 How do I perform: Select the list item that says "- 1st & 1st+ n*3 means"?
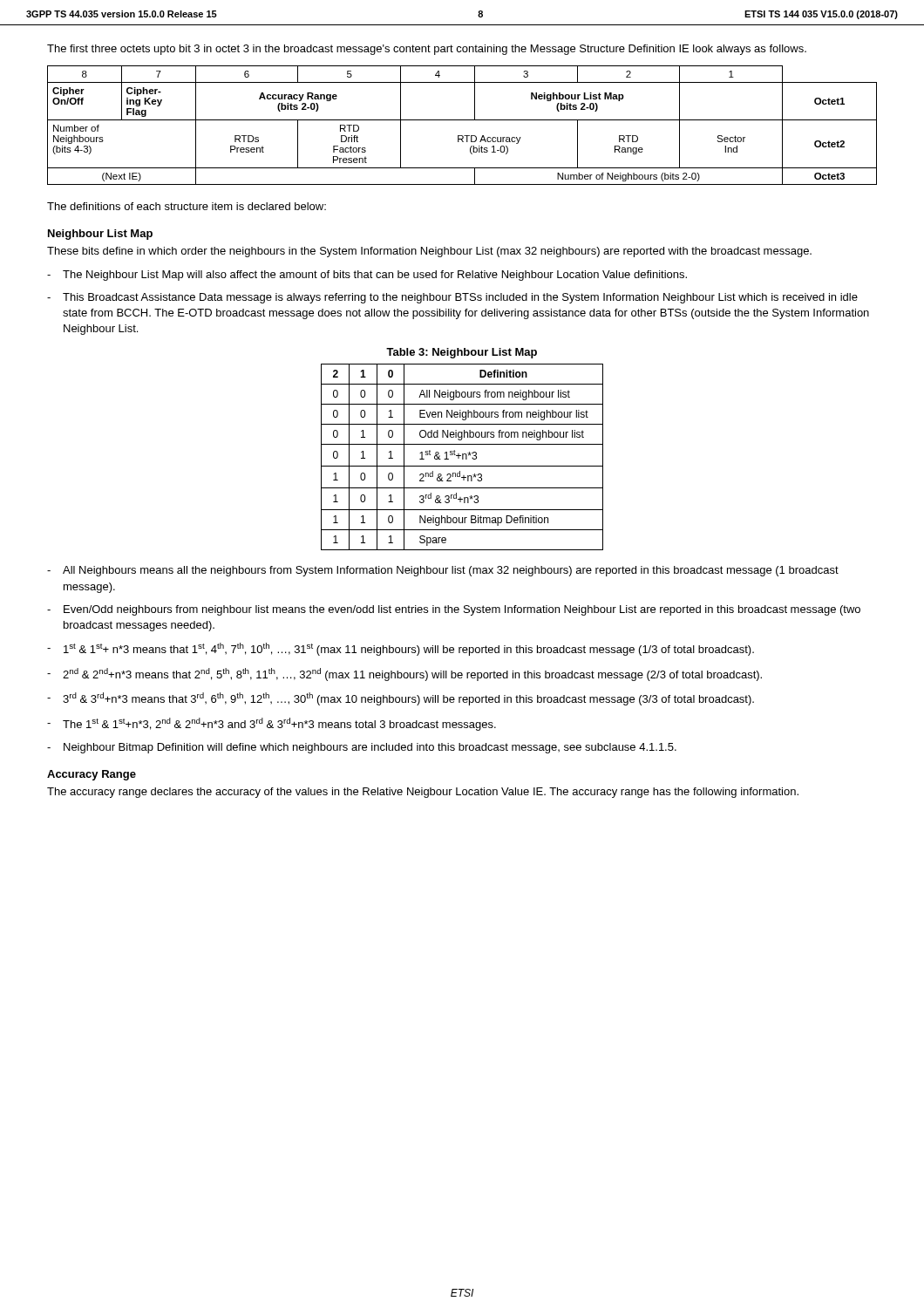pos(401,649)
